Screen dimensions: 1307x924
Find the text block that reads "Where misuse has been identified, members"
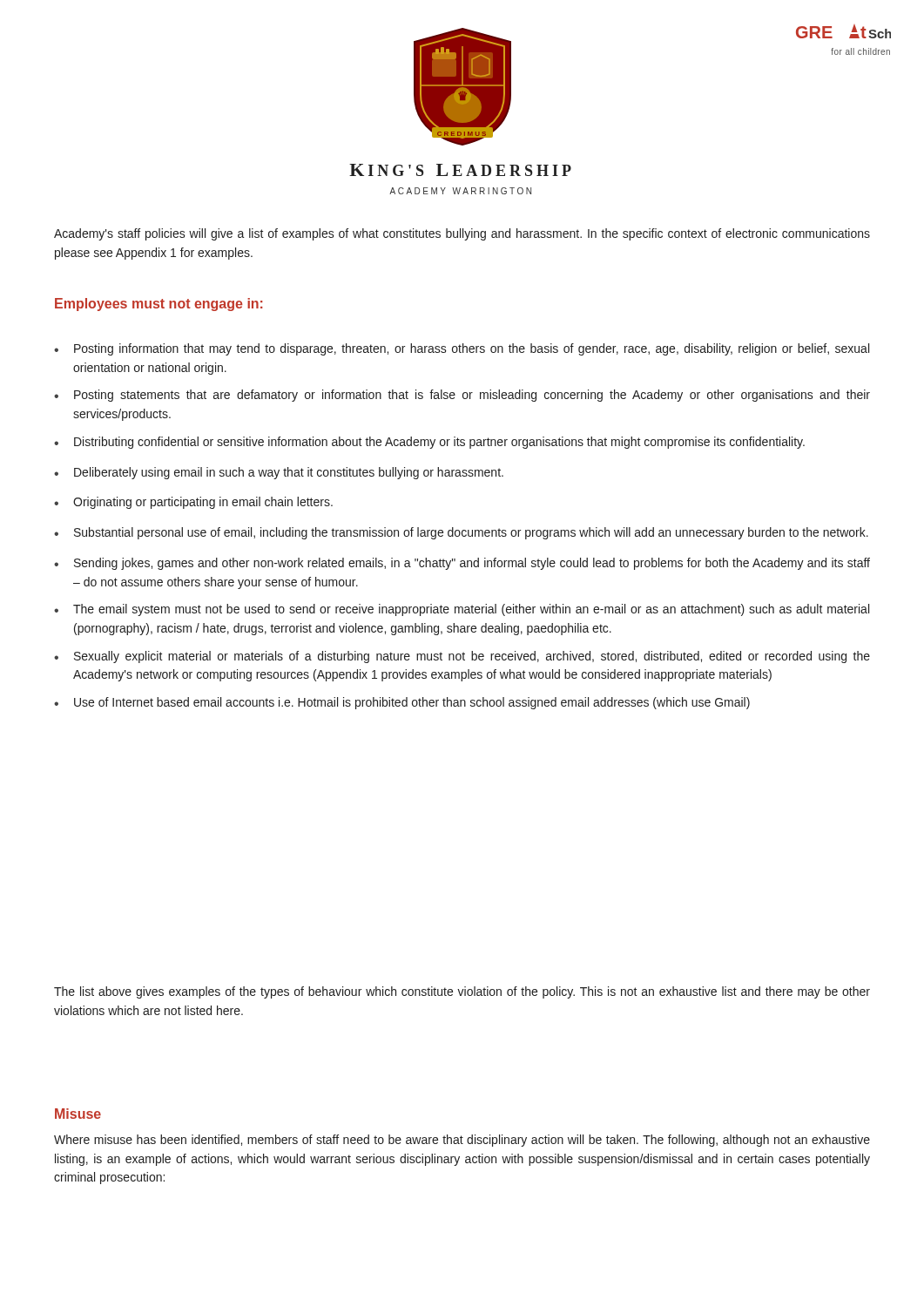tap(462, 1159)
